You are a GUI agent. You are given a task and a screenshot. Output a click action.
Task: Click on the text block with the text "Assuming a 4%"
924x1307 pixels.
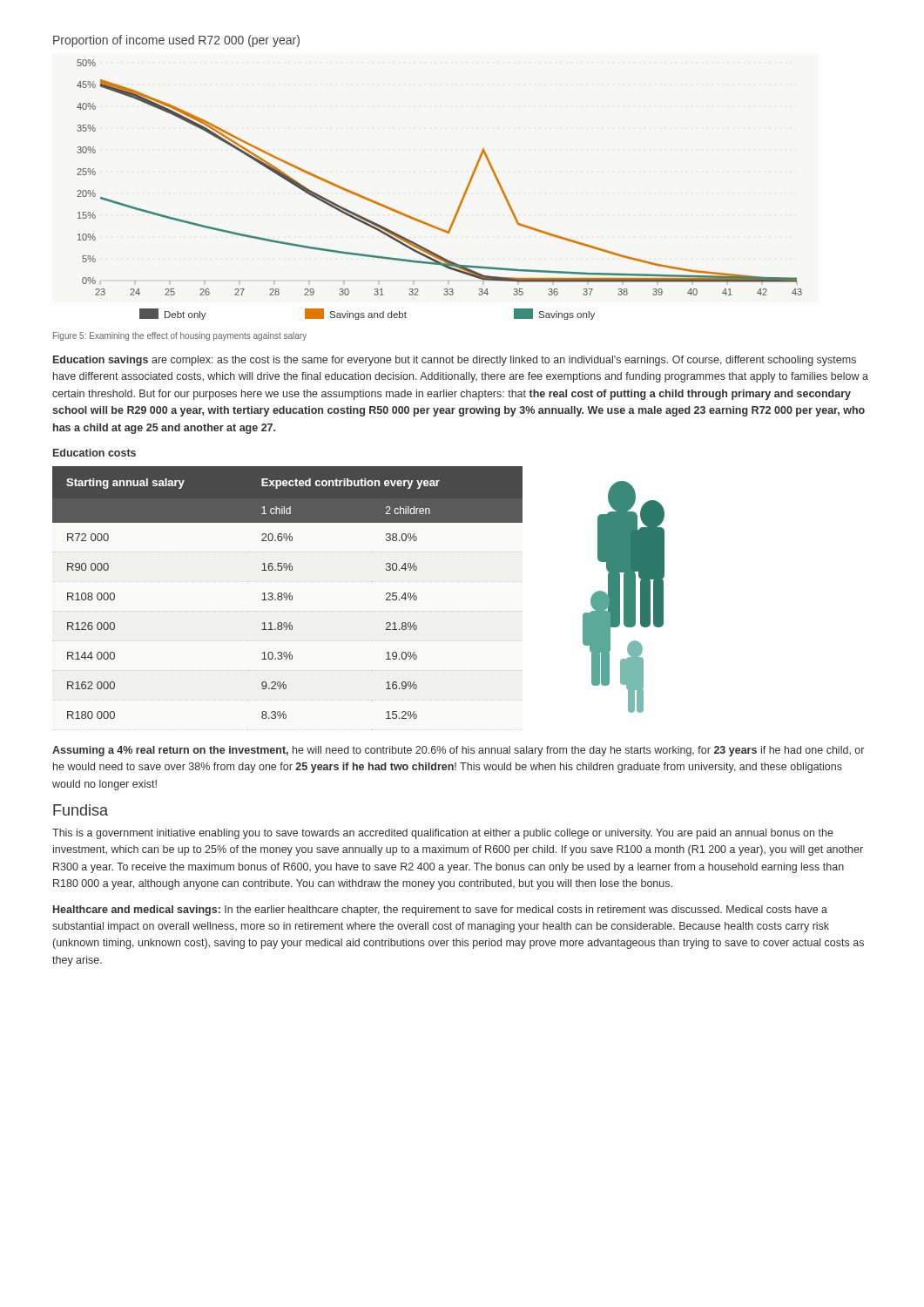462,768
